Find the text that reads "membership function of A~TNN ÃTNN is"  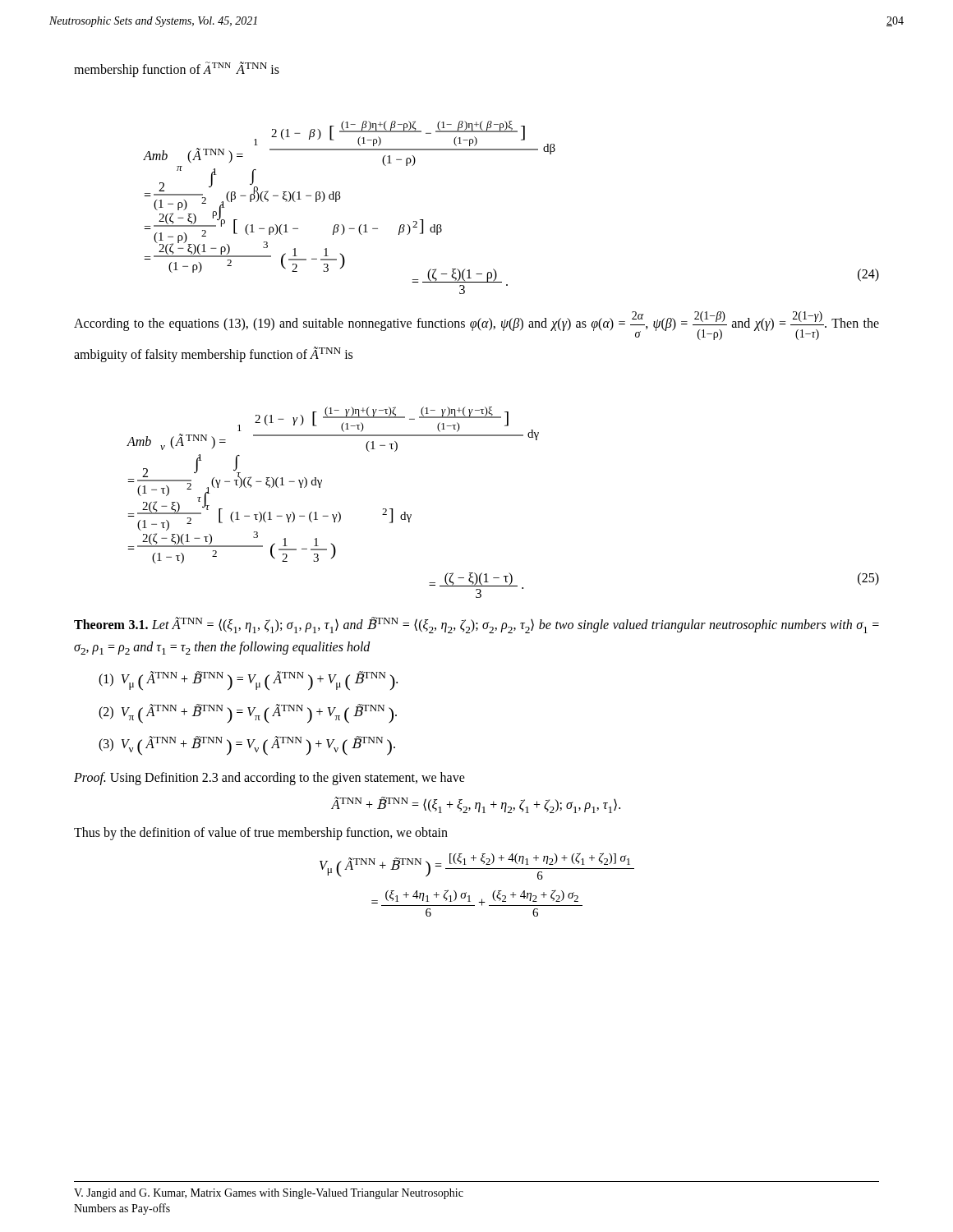[x=177, y=68]
